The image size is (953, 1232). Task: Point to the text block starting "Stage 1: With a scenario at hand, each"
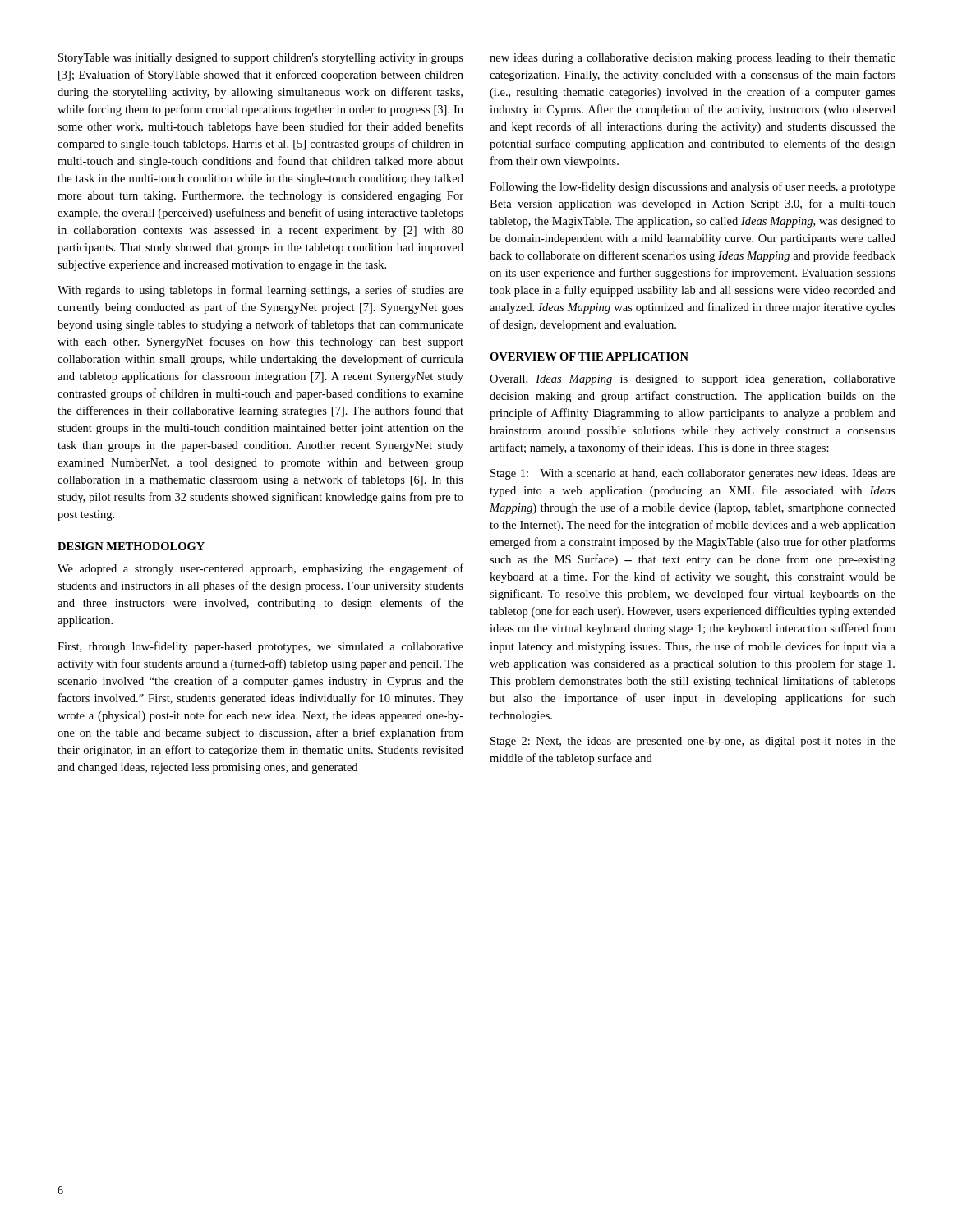coord(693,595)
